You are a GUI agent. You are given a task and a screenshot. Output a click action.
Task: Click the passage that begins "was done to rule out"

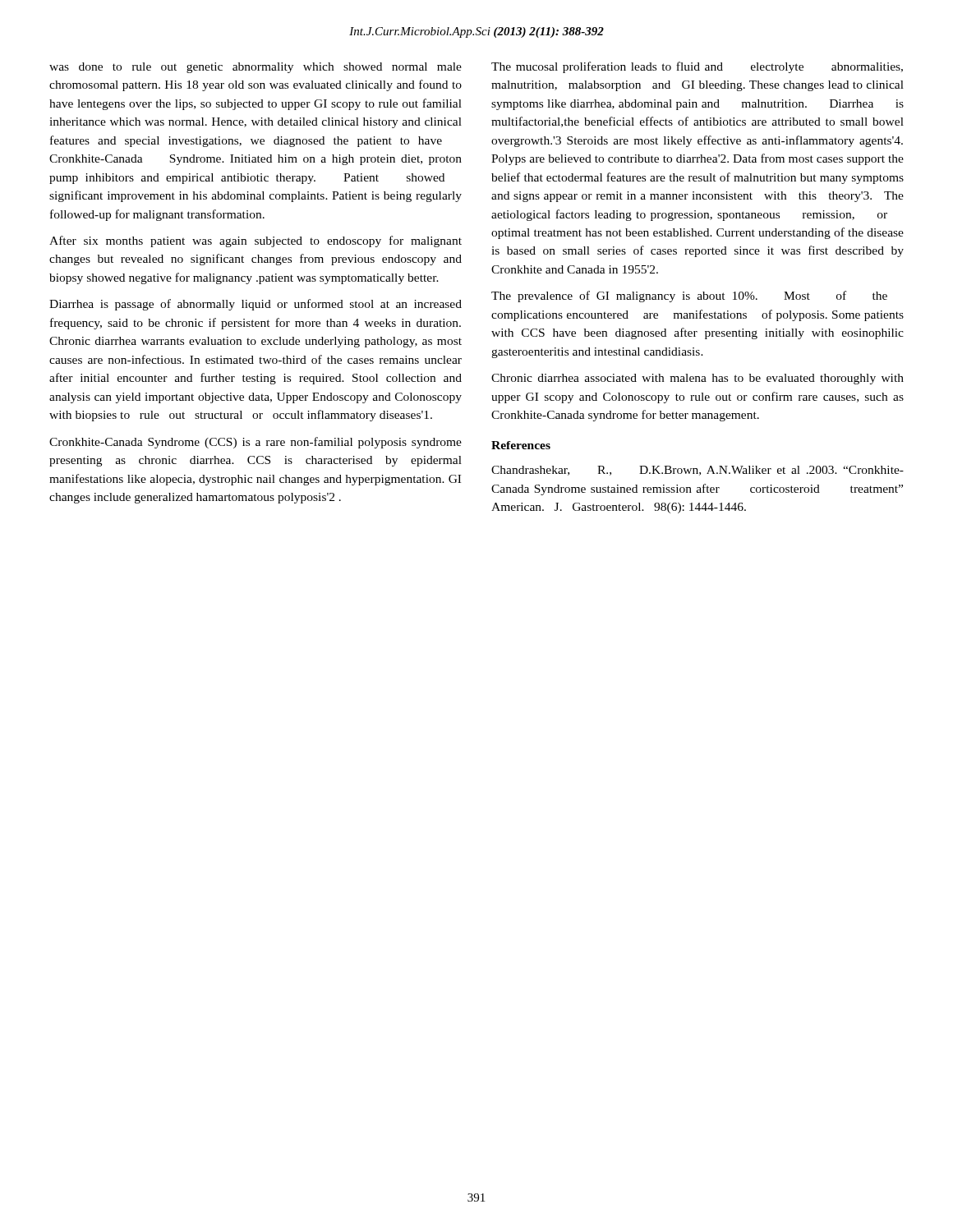click(255, 140)
